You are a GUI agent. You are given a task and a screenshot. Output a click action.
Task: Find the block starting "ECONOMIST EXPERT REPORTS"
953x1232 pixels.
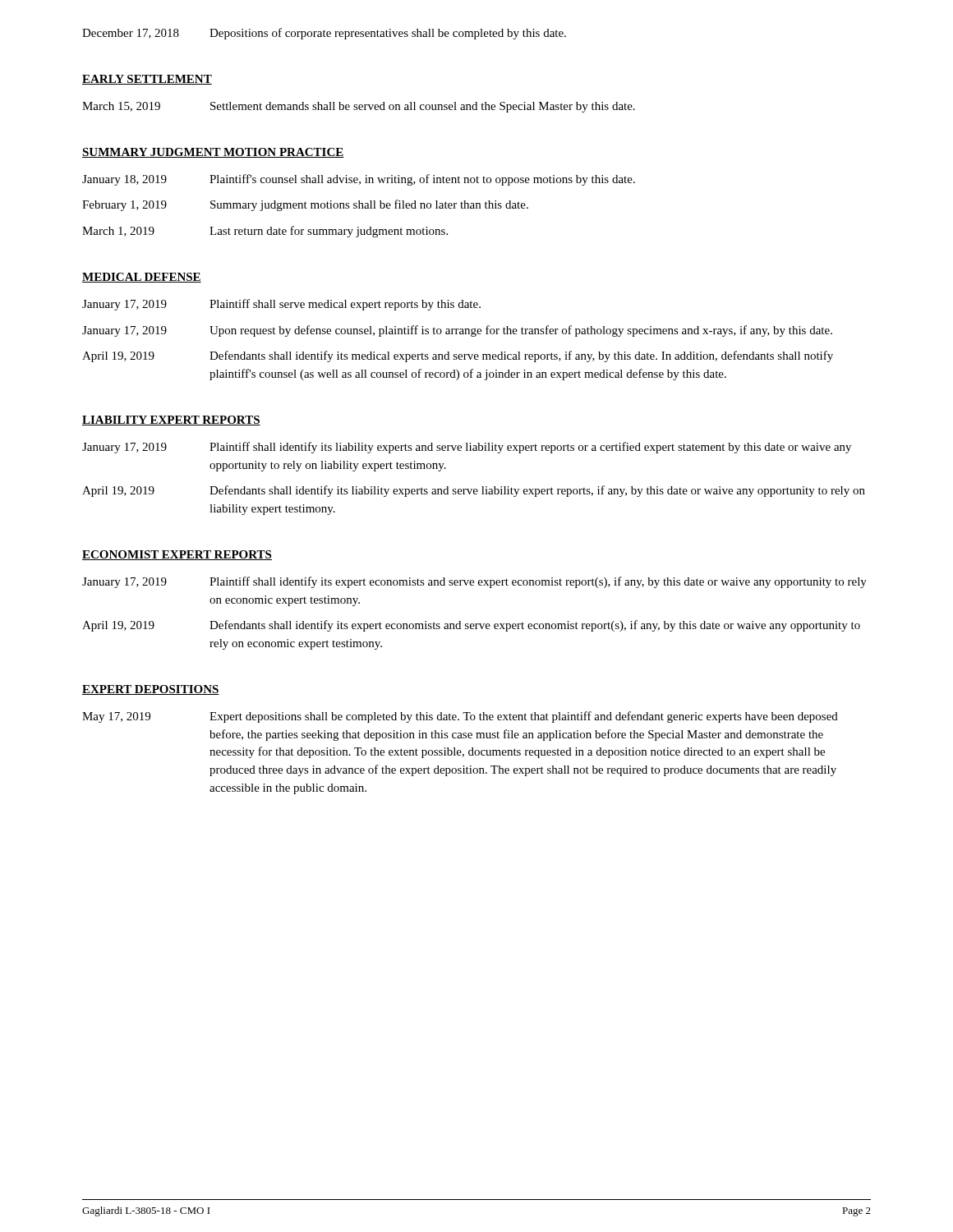(177, 555)
